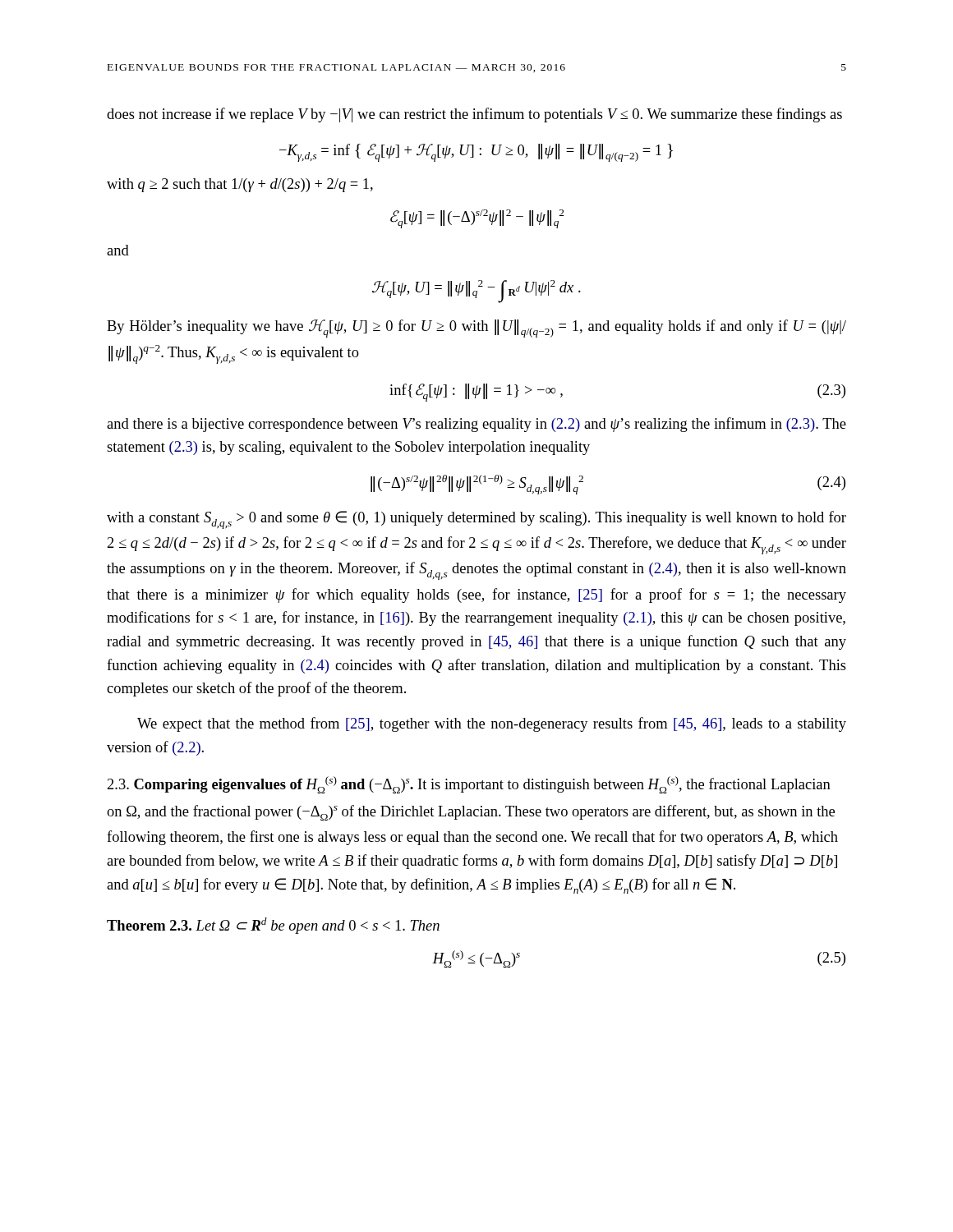Click the passage that begins "does not increase if we replace V"
Viewport: 953px width, 1232px height.
tap(476, 114)
